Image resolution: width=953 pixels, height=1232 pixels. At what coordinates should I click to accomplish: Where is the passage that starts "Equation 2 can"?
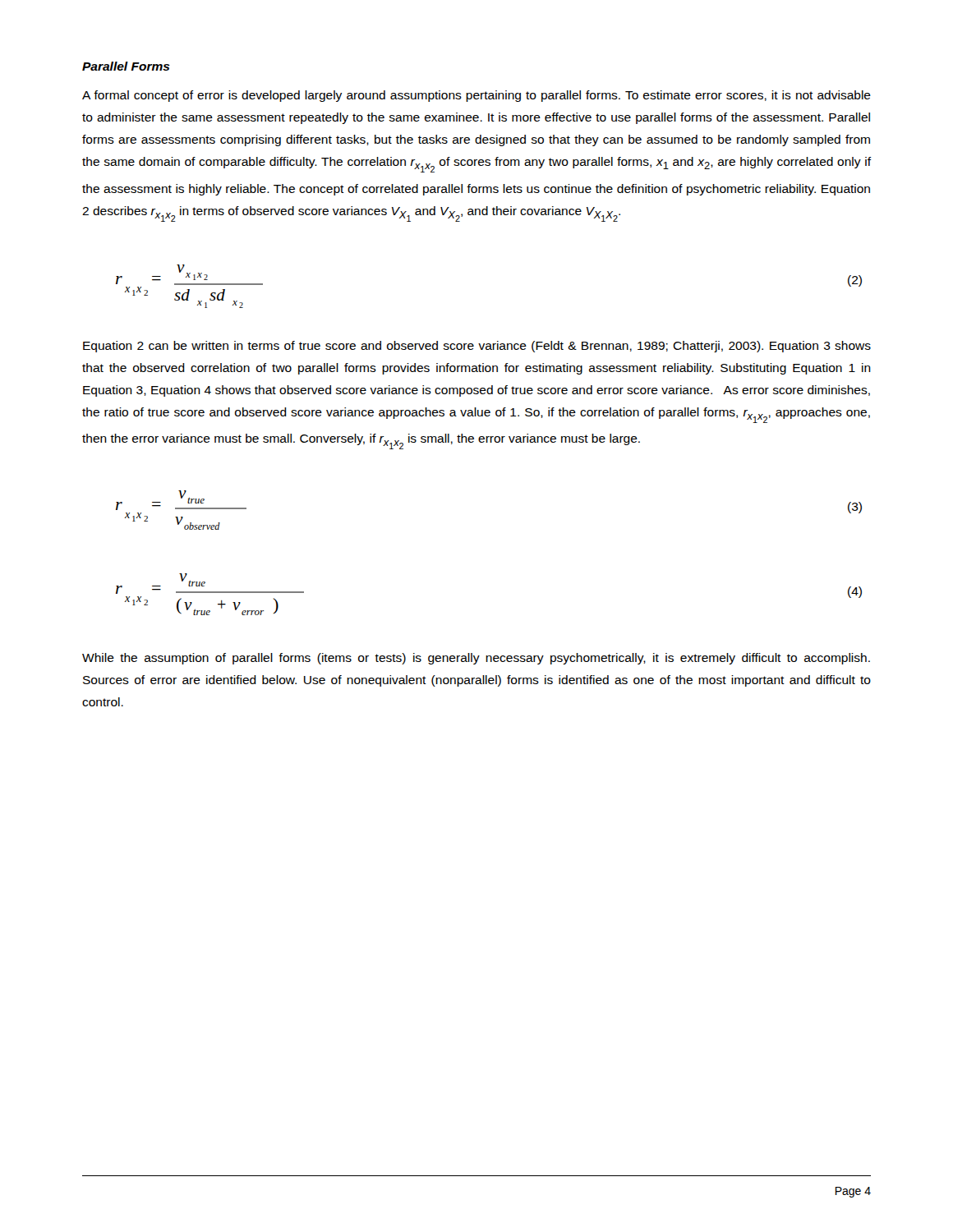(476, 394)
